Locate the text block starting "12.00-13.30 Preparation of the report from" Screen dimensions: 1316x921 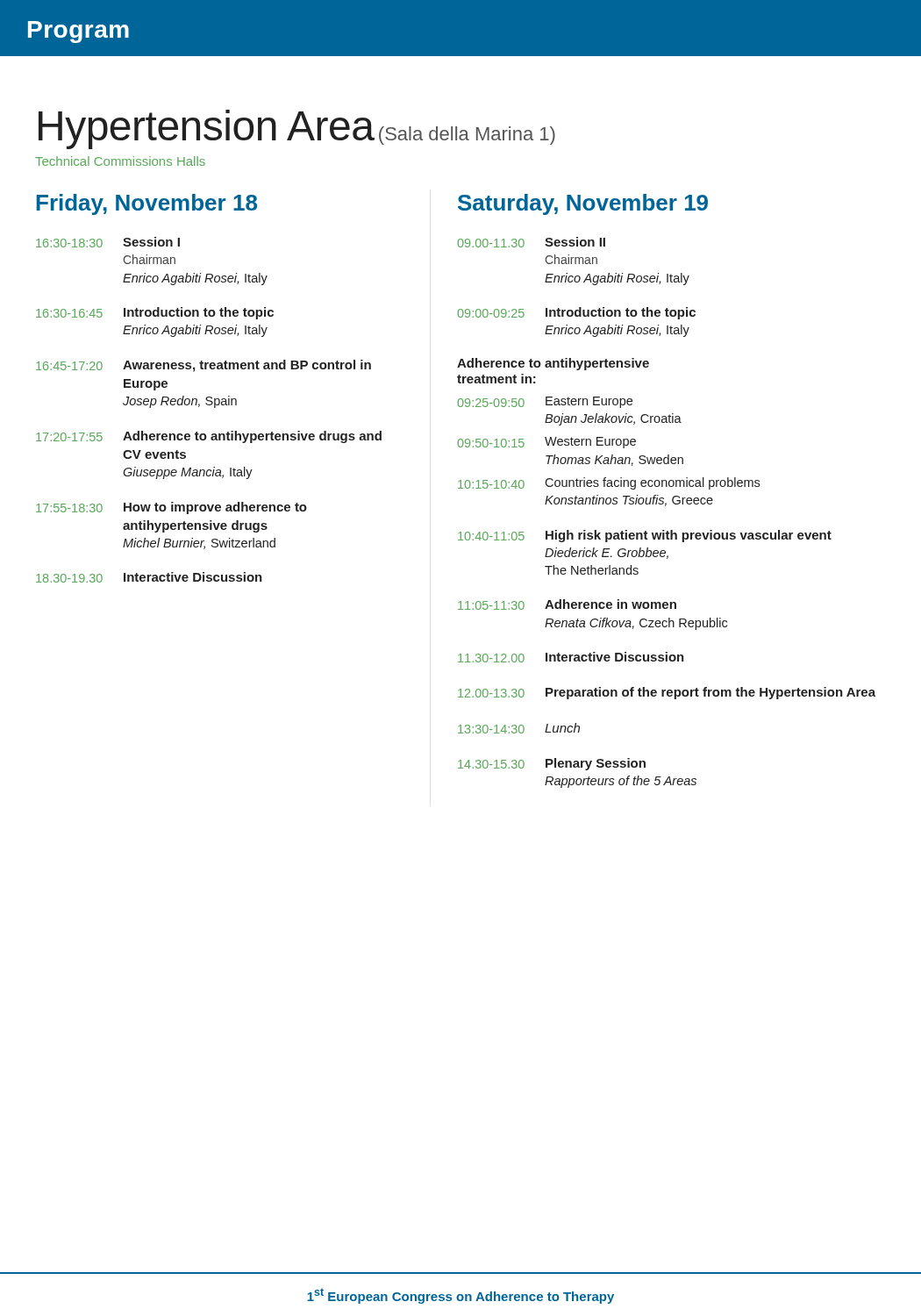(x=671, y=693)
